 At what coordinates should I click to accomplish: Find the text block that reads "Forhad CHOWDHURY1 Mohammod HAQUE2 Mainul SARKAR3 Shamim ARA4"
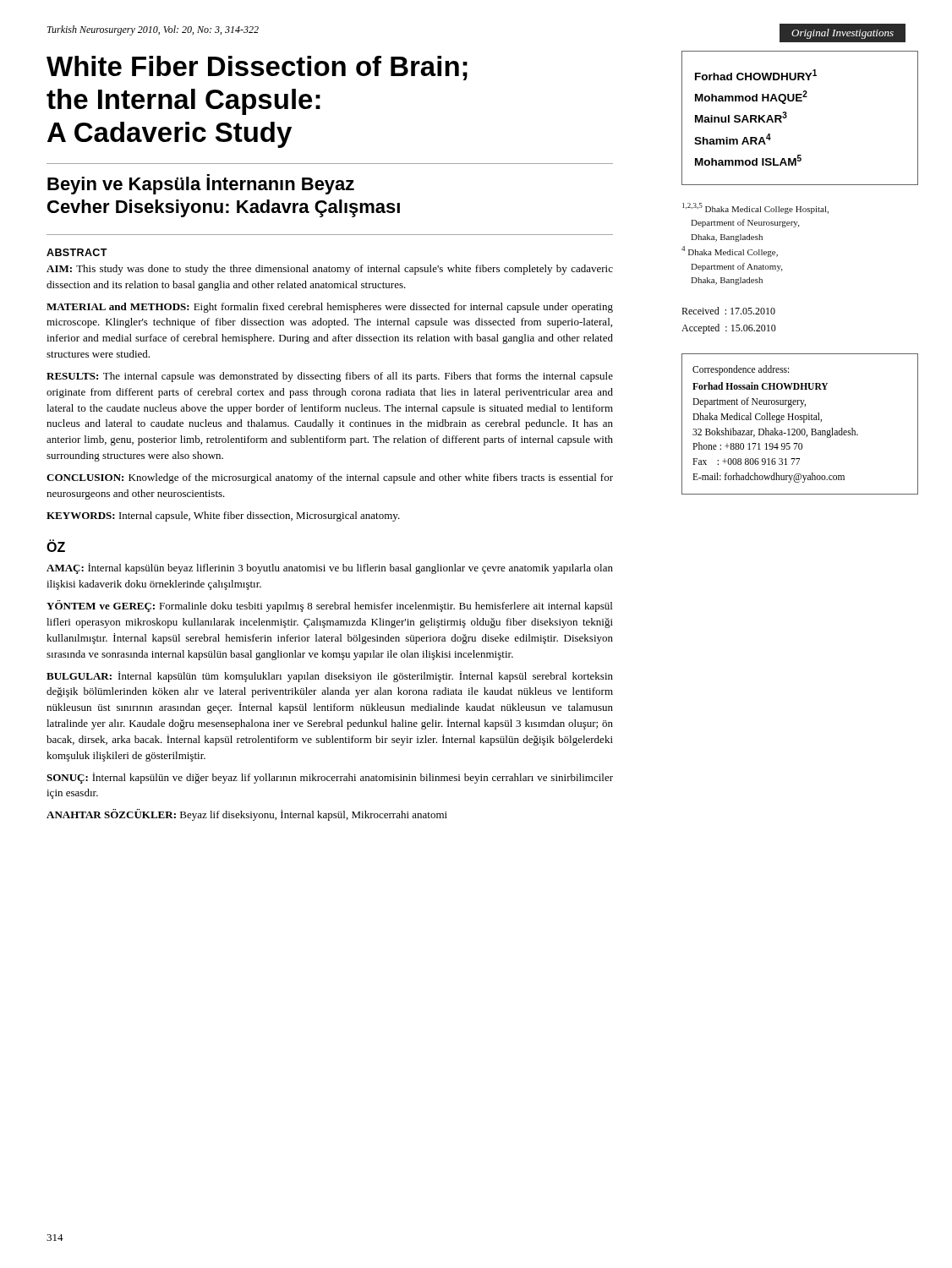[756, 118]
